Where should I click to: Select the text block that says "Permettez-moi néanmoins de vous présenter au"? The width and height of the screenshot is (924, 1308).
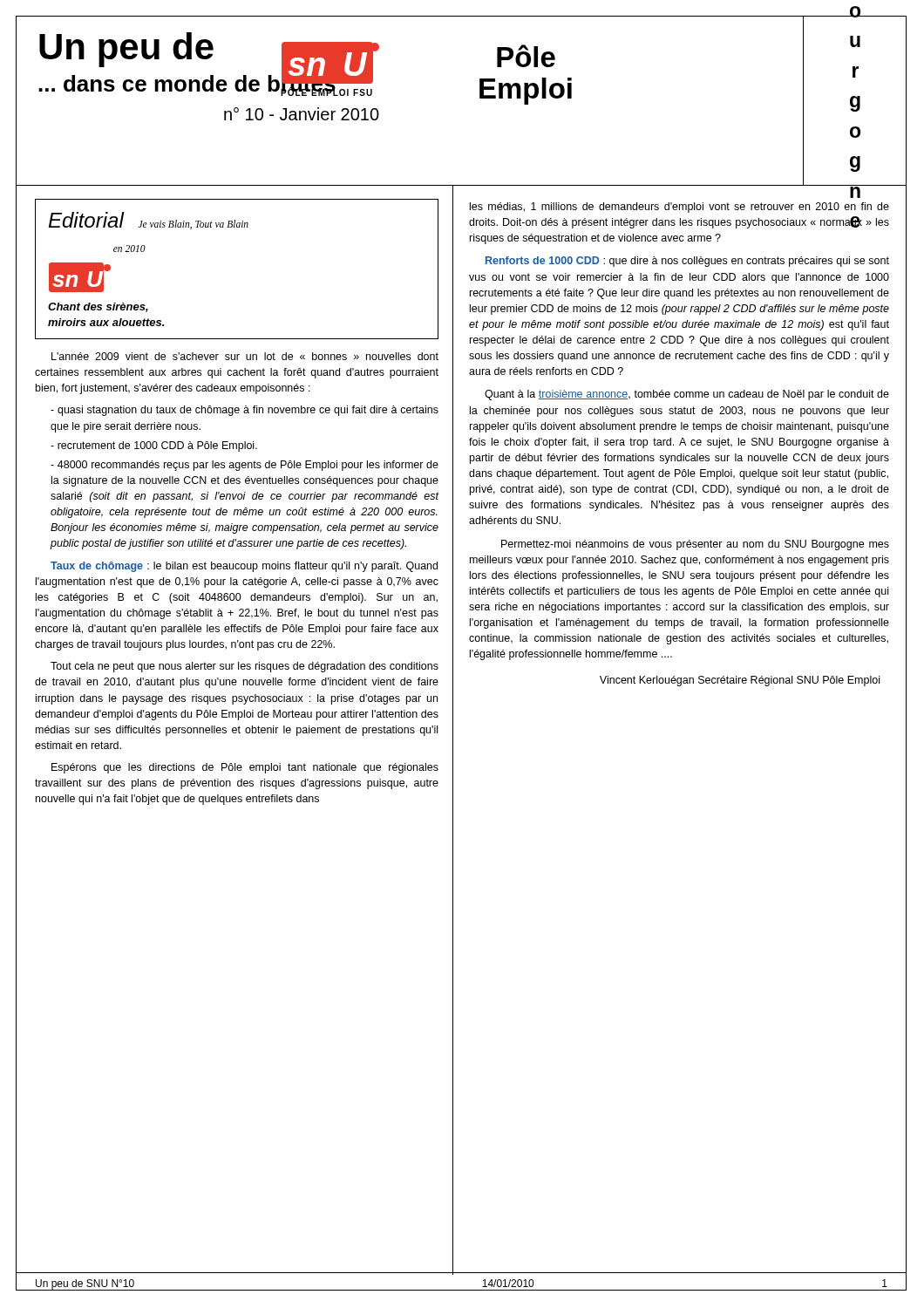point(679,599)
